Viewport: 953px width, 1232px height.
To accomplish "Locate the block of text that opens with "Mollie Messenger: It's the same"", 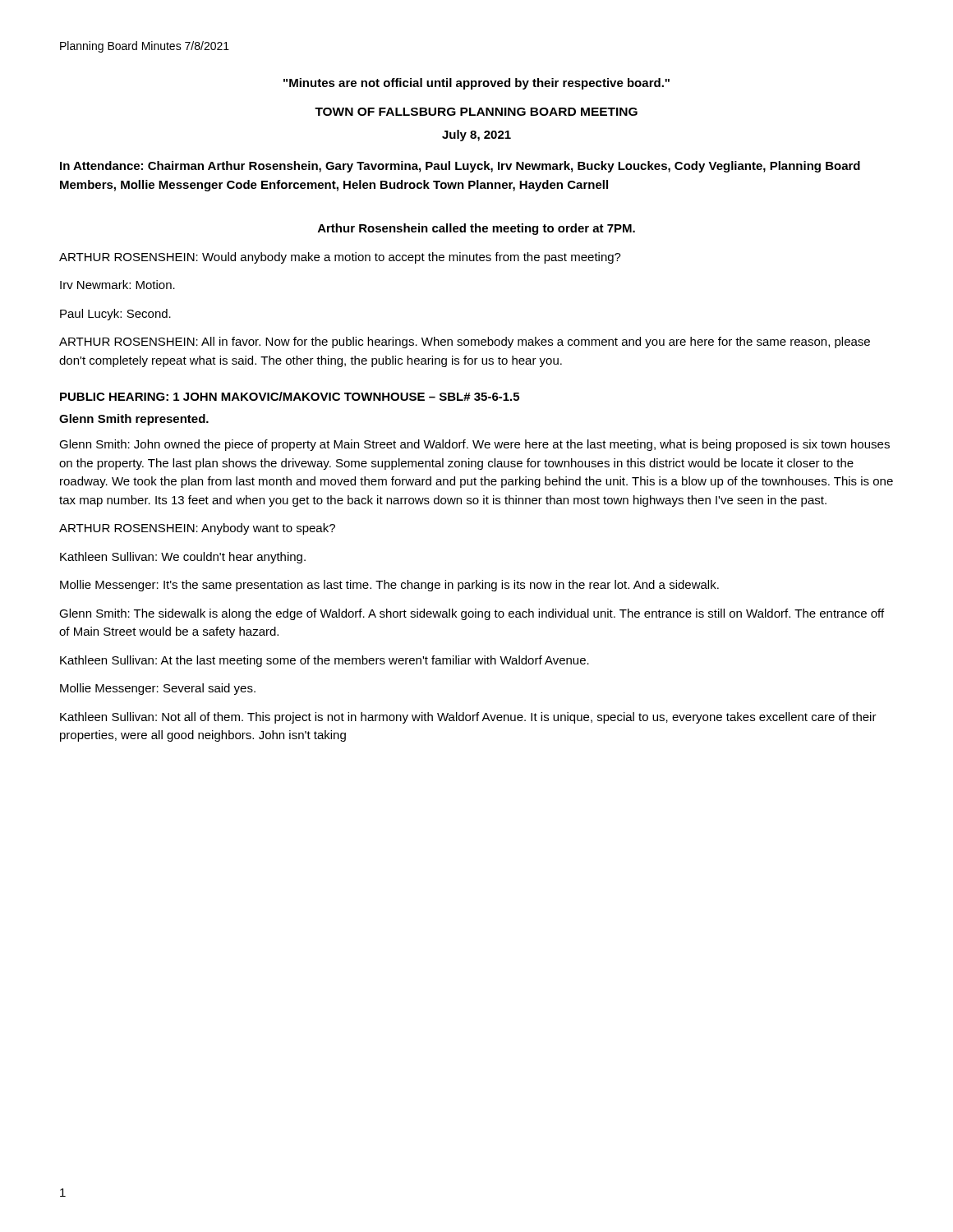I will [x=389, y=584].
